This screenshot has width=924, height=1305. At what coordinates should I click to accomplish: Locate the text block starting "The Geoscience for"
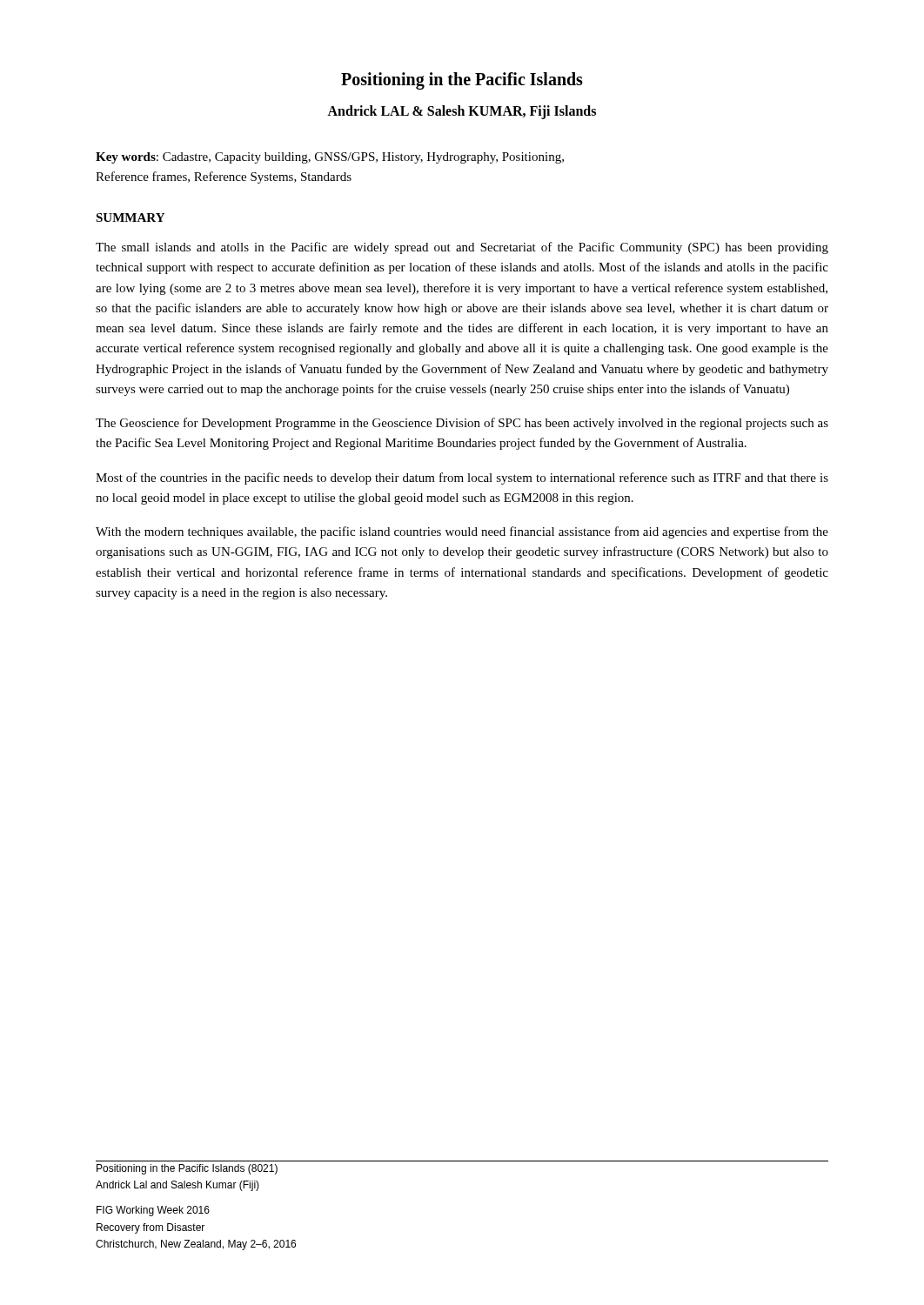pos(462,433)
